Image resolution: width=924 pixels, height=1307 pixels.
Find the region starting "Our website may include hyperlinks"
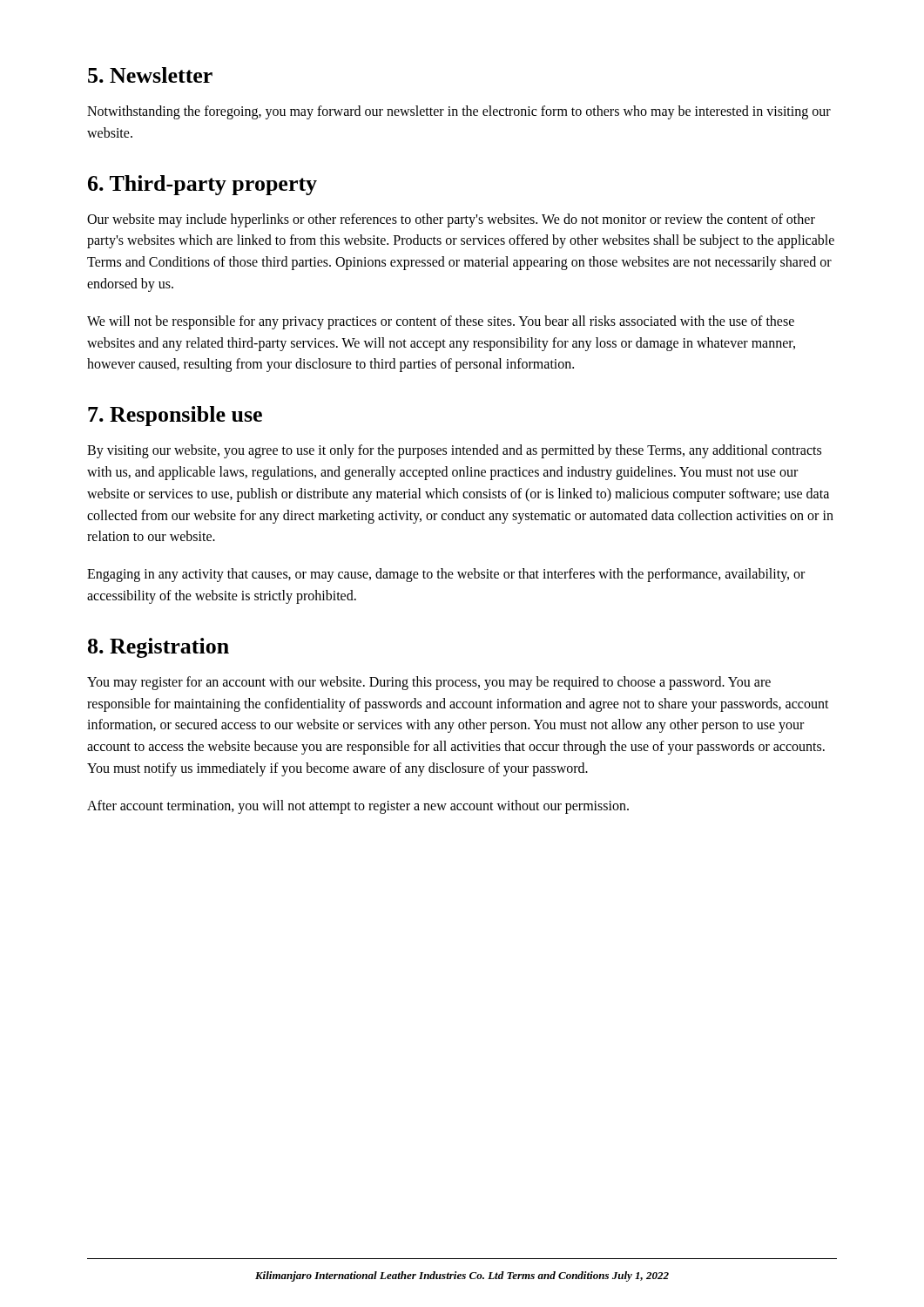click(462, 252)
